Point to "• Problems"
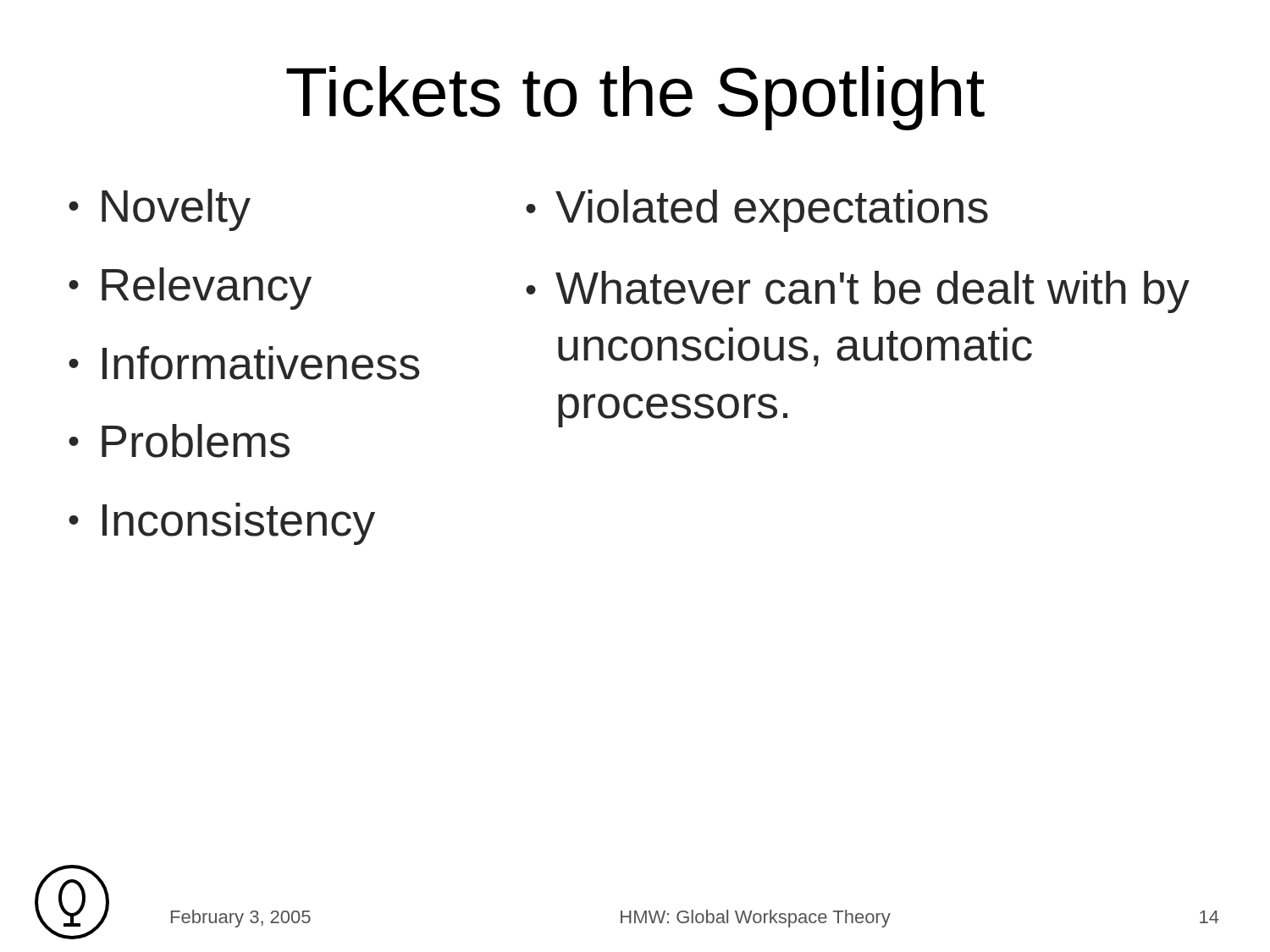This screenshot has height=952, width=1270. (x=180, y=442)
